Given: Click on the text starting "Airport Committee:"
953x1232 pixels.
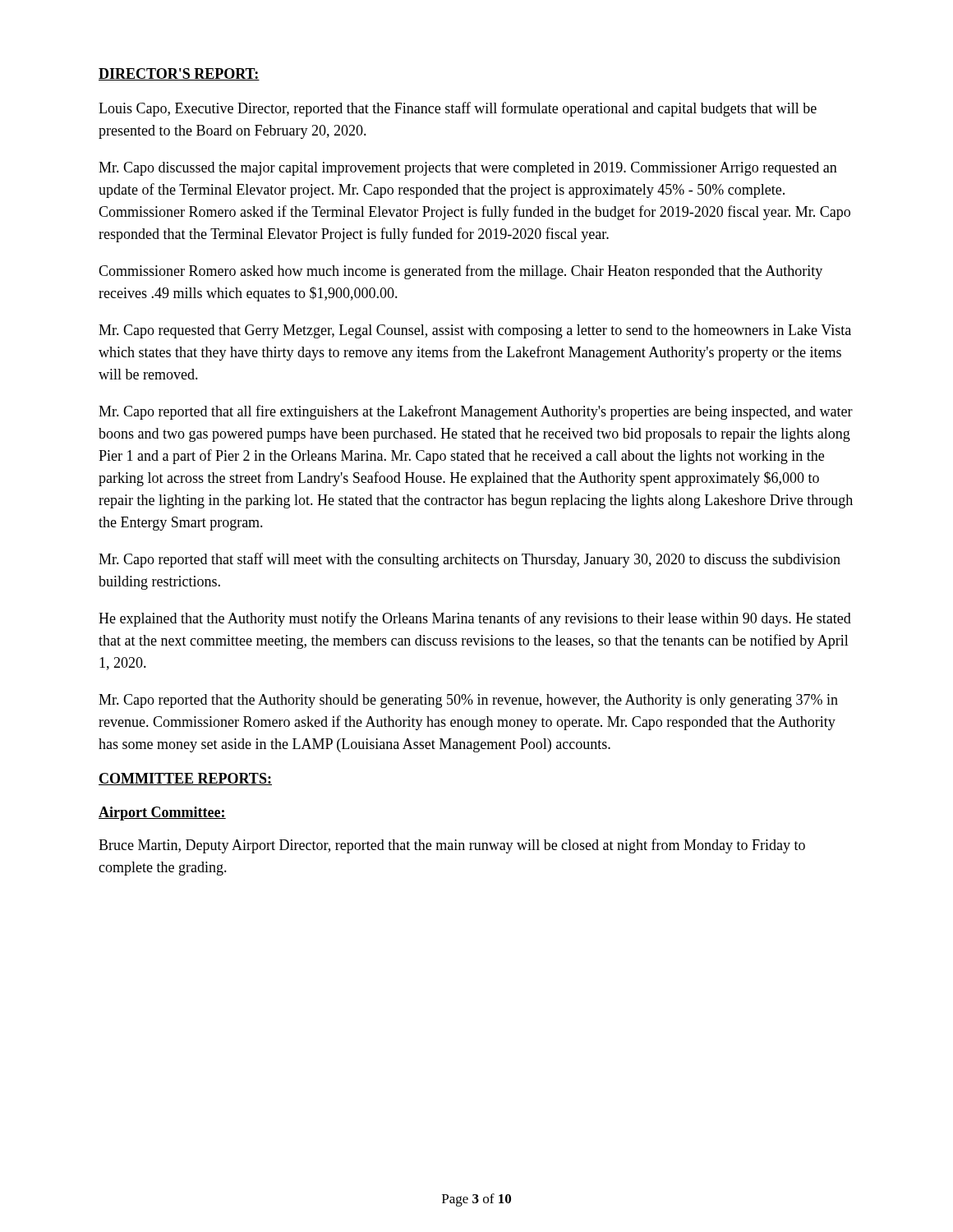Looking at the screenshot, I should [x=162, y=812].
